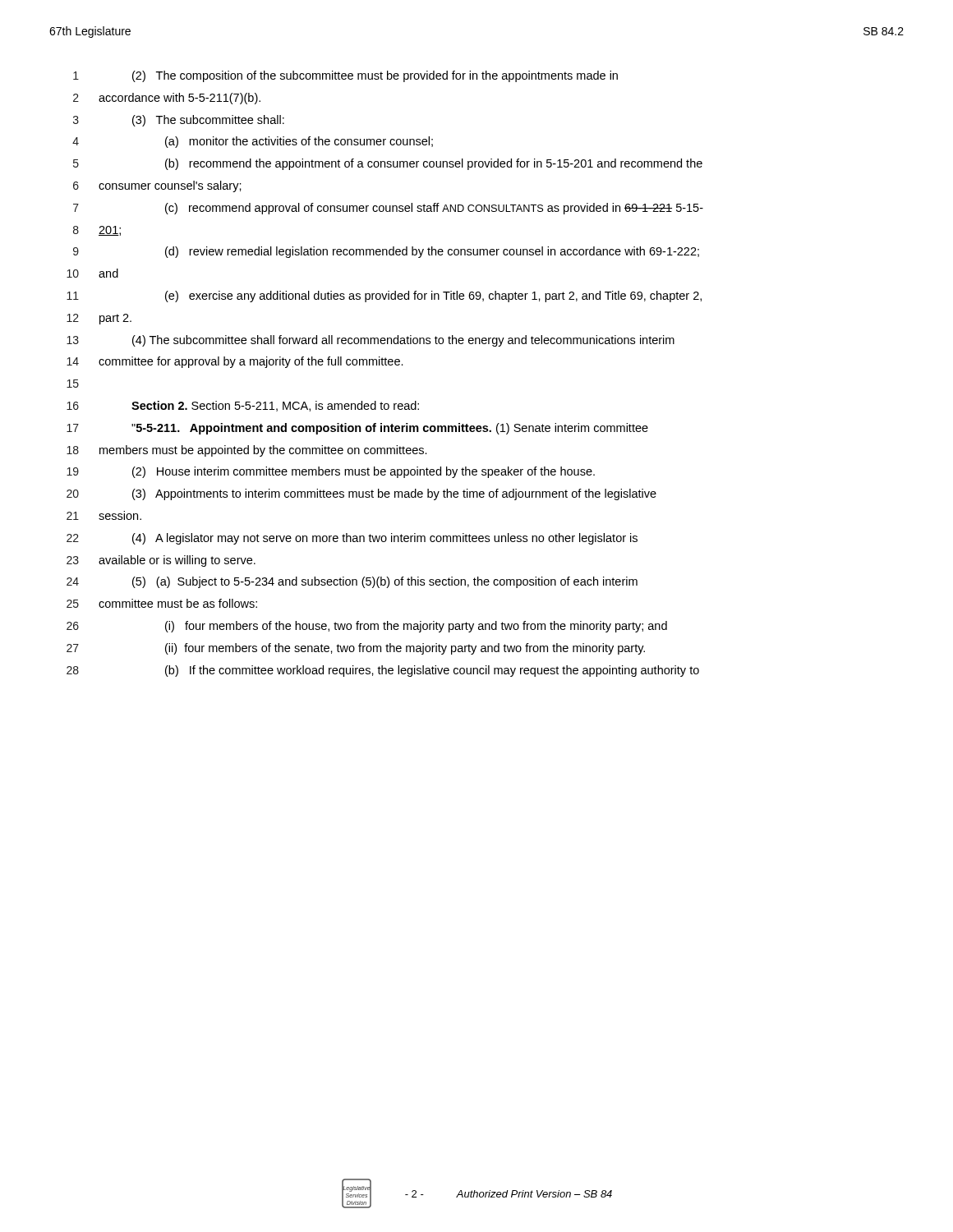Select the list item with the text "22 (4) A"
Viewport: 953px width, 1232px height.
pyautogui.click(x=476, y=538)
